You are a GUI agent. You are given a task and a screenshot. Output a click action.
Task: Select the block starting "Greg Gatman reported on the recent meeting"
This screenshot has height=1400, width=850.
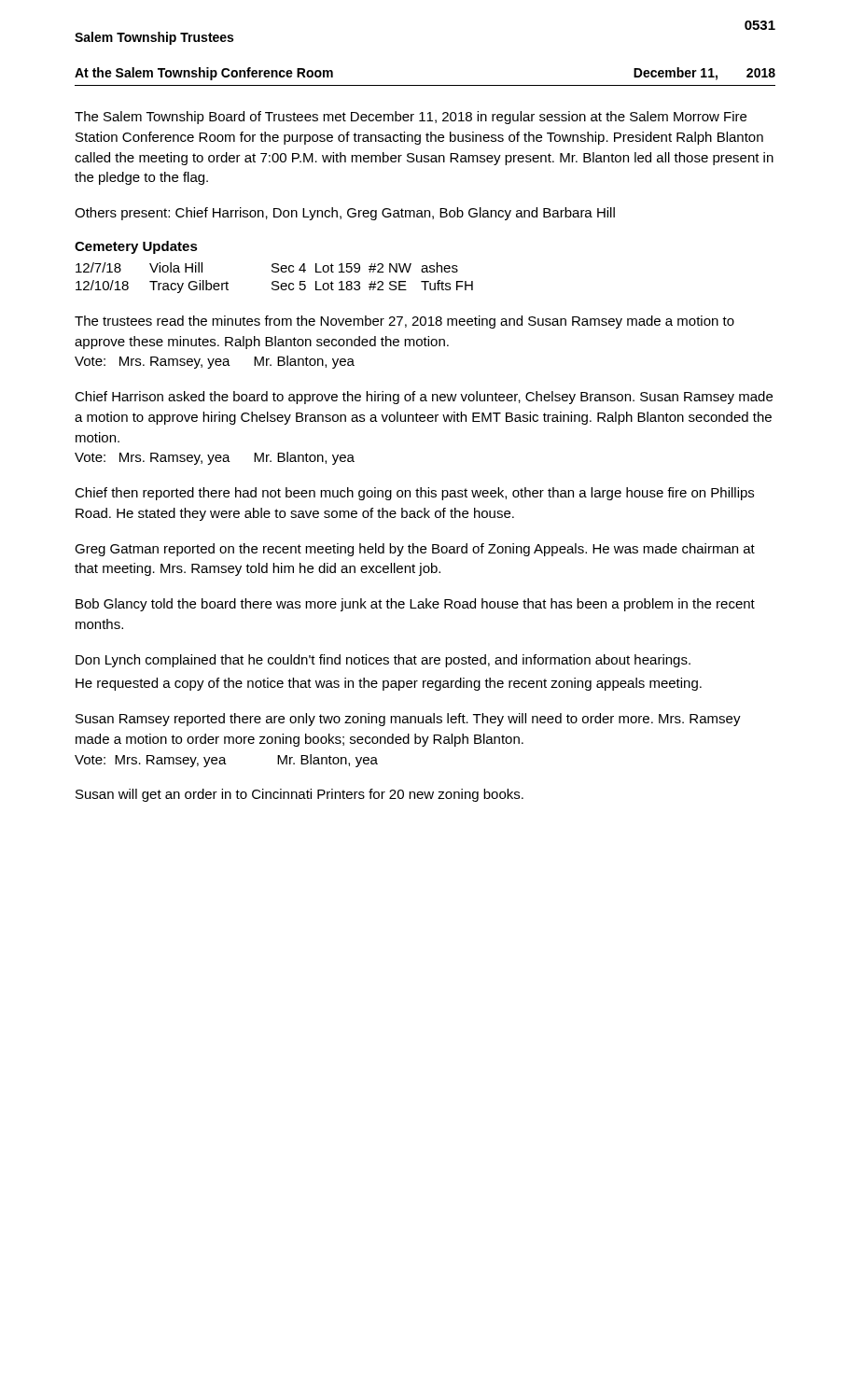[x=425, y=558]
